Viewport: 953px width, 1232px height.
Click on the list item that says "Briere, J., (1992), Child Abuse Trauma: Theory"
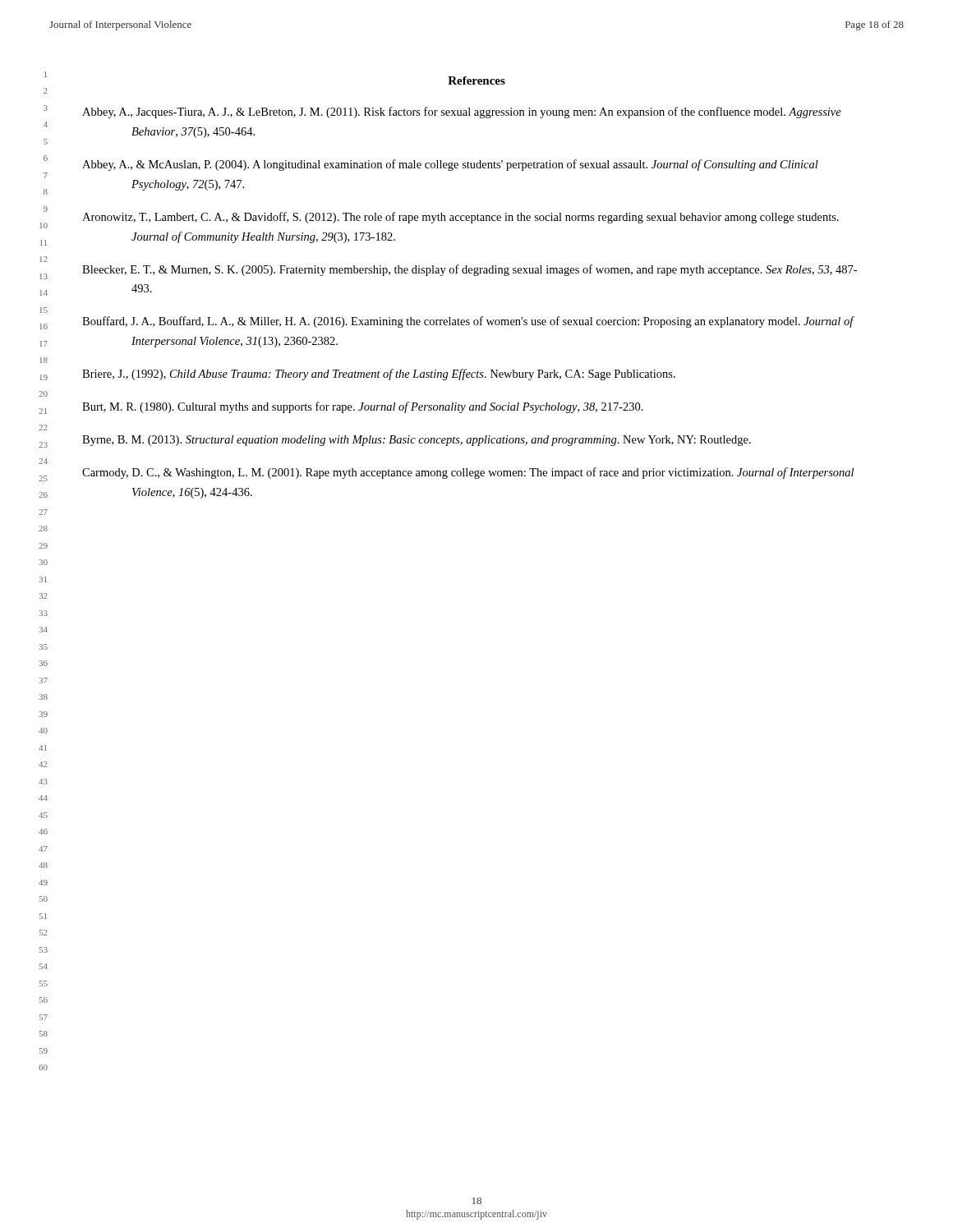[x=379, y=374]
